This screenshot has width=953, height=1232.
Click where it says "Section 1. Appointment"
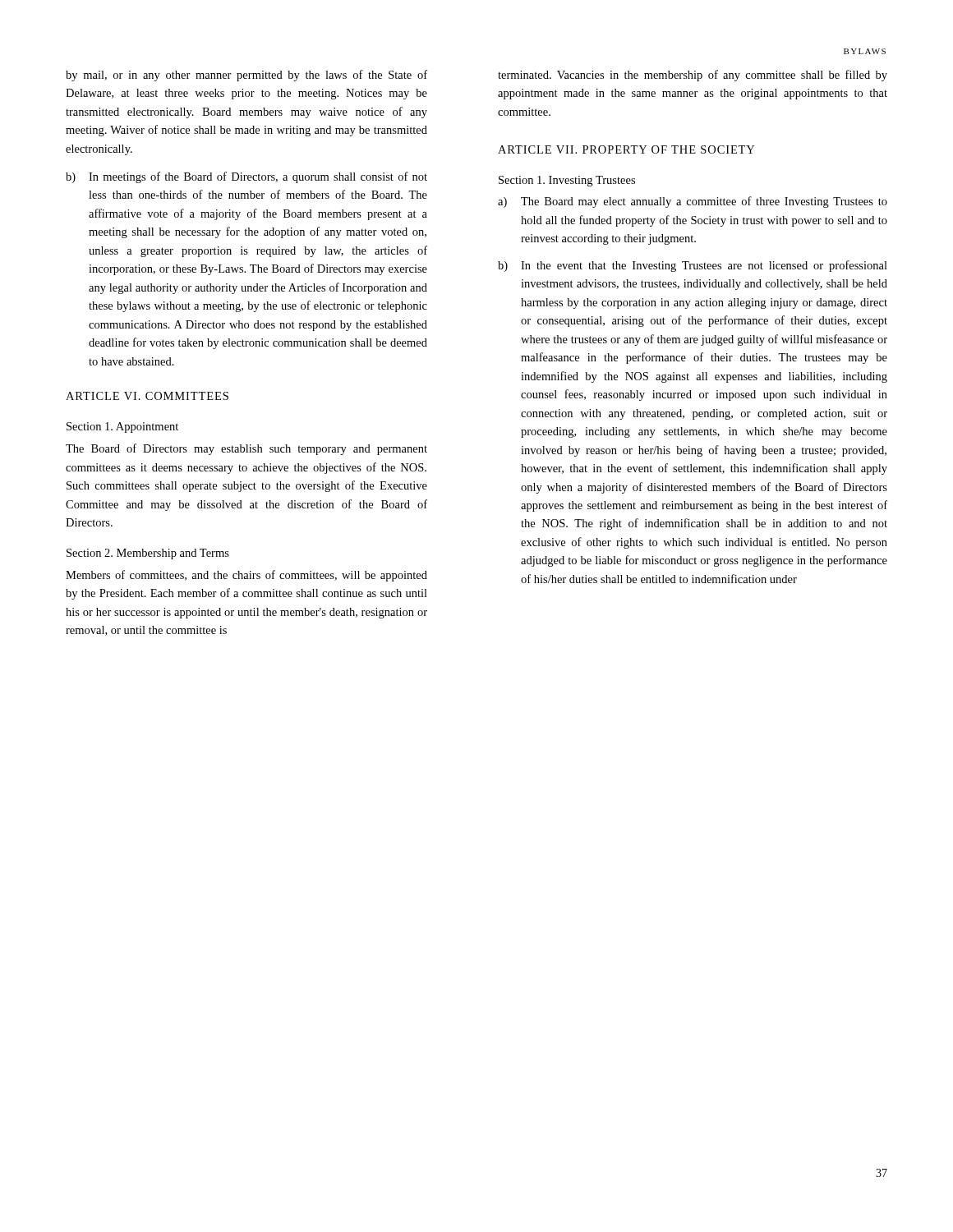coord(122,427)
